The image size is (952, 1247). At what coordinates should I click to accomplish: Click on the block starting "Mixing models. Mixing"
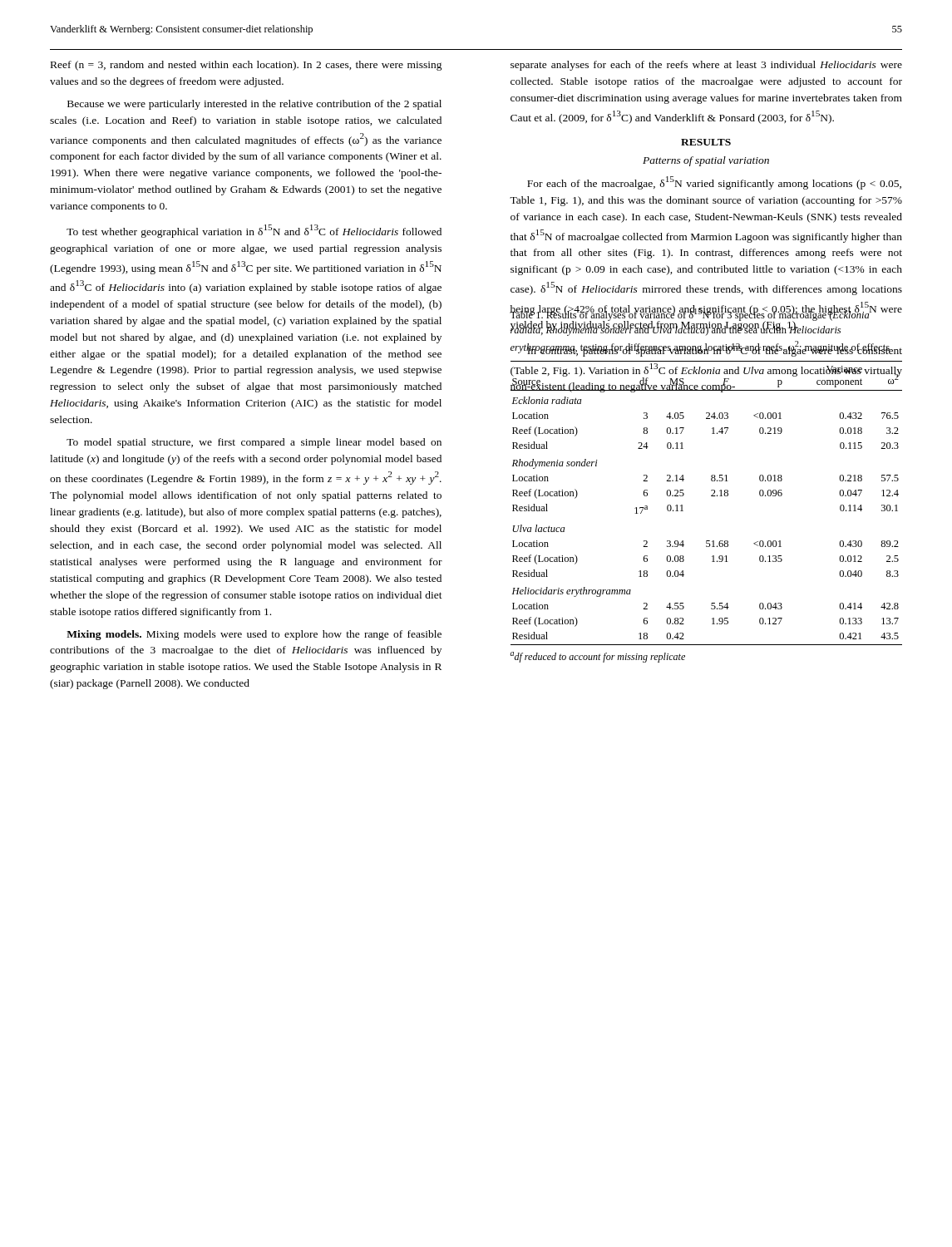click(246, 659)
